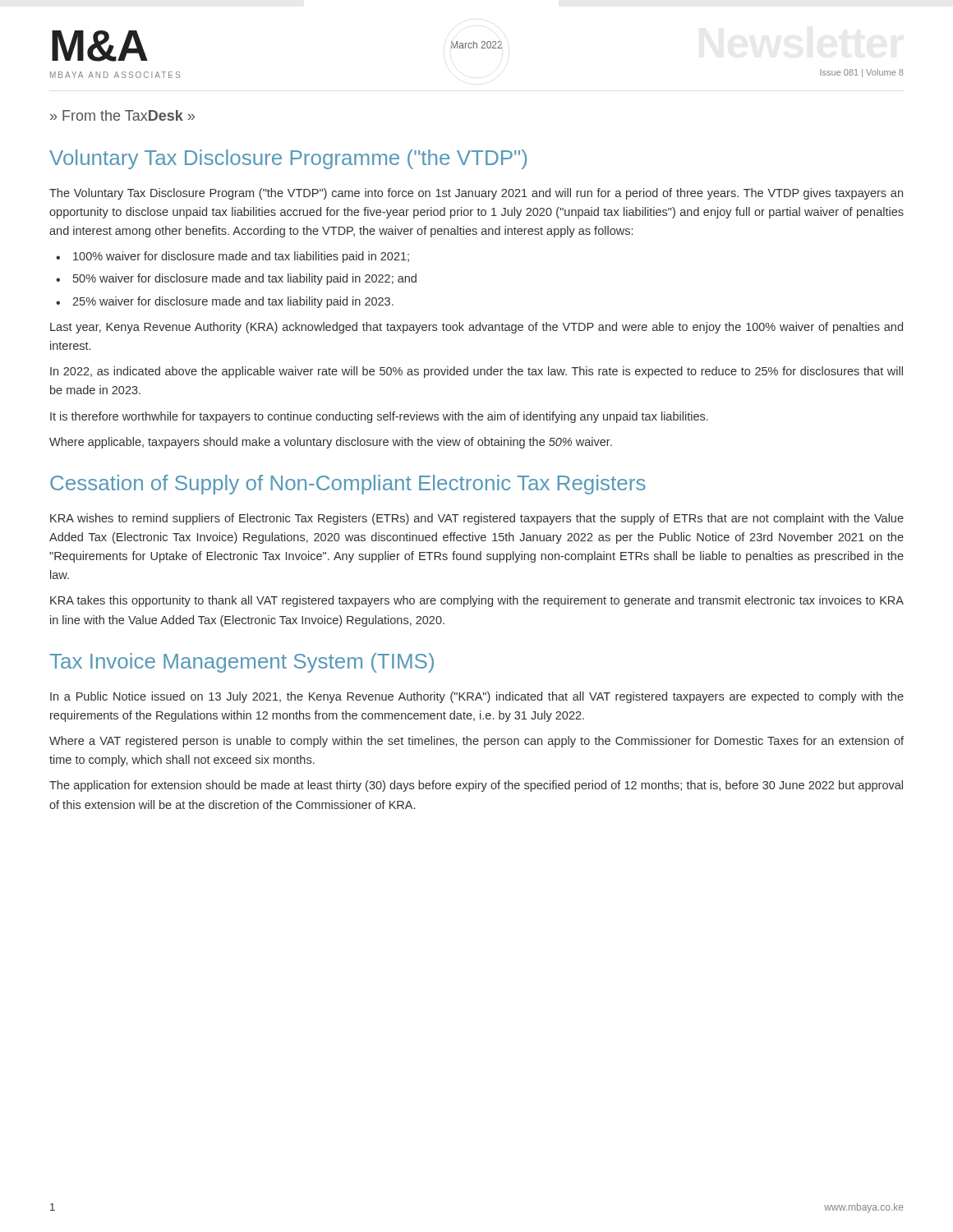The width and height of the screenshot is (953, 1232).
Task: Find the list item that reads "25% waiver for disclosure made"
Action: (x=233, y=301)
